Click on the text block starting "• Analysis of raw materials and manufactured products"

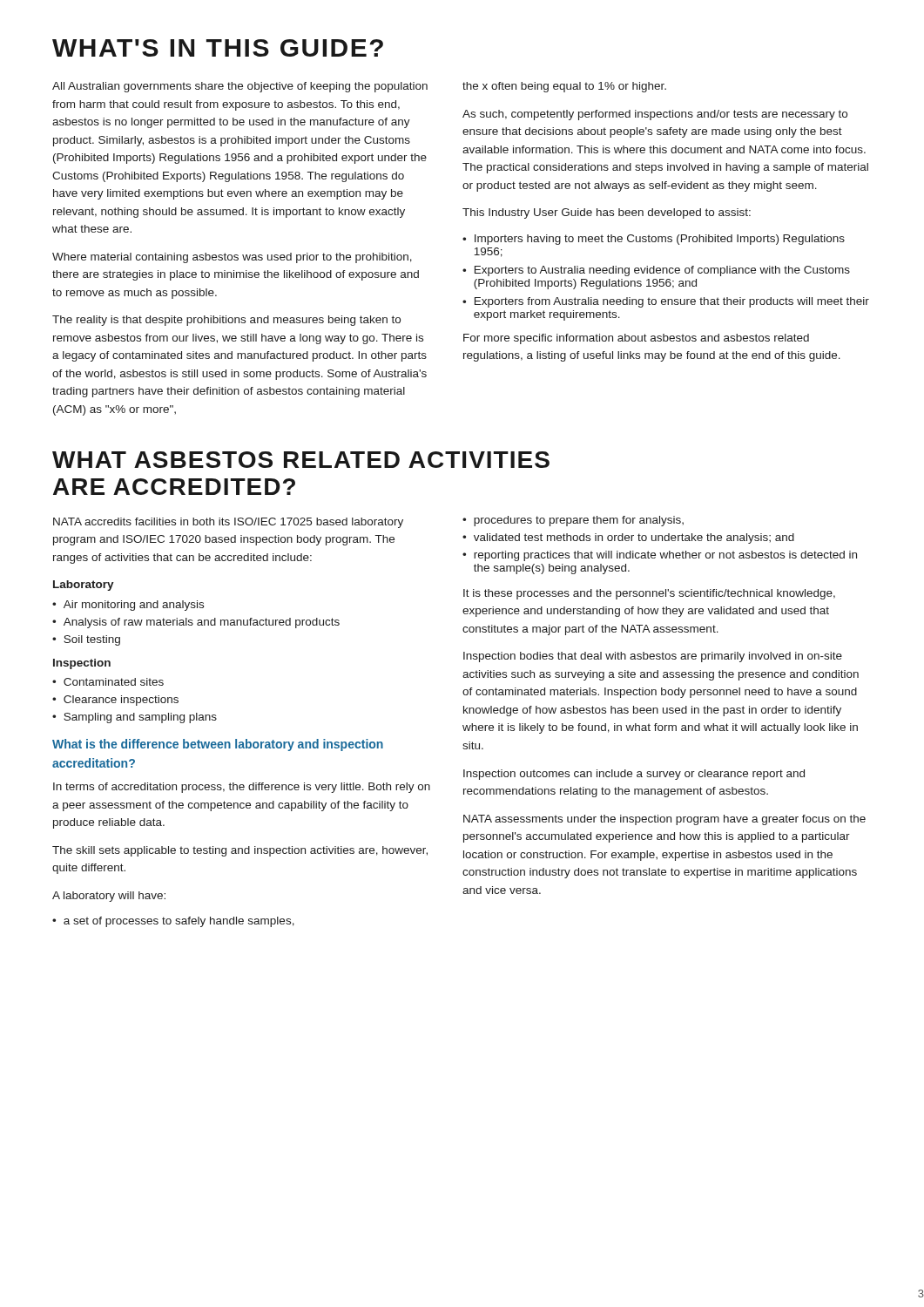click(196, 622)
